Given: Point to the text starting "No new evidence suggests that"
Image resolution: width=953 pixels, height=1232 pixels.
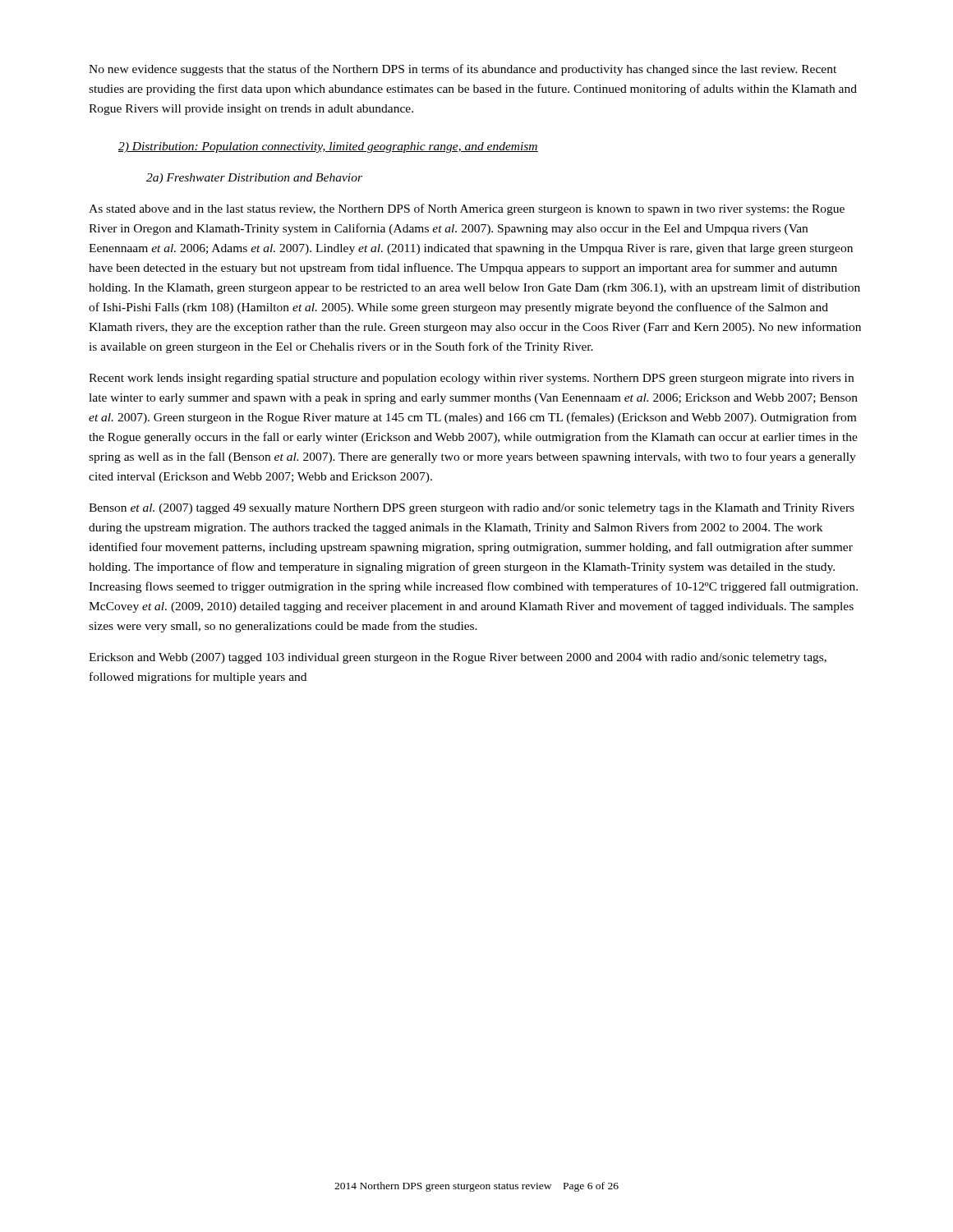Looking at the screenshot, I should [476, 89].
